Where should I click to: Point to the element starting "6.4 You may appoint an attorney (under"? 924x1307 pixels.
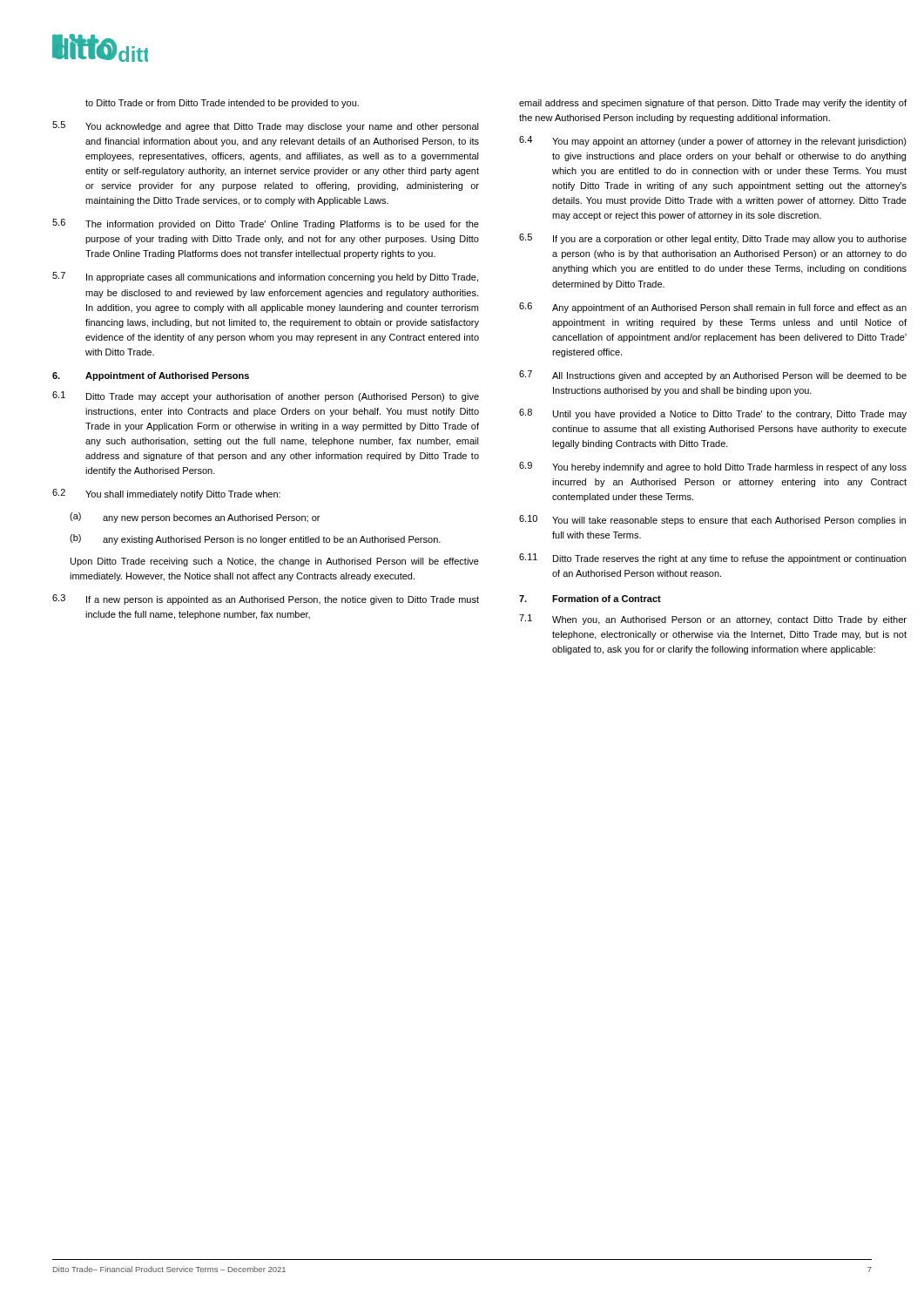[x=713, y=179]
